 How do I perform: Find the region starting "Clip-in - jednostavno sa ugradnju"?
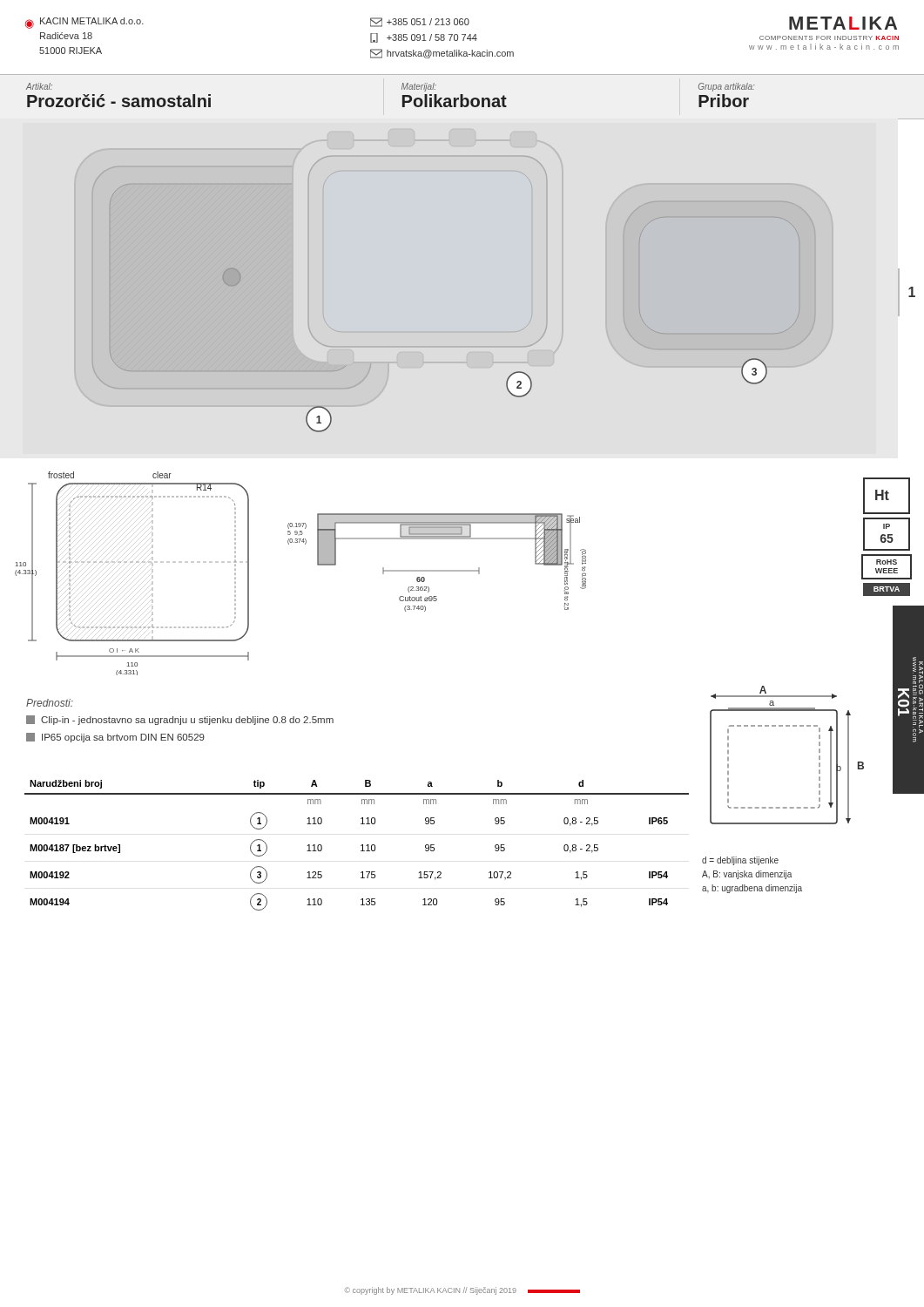point(180,720)
